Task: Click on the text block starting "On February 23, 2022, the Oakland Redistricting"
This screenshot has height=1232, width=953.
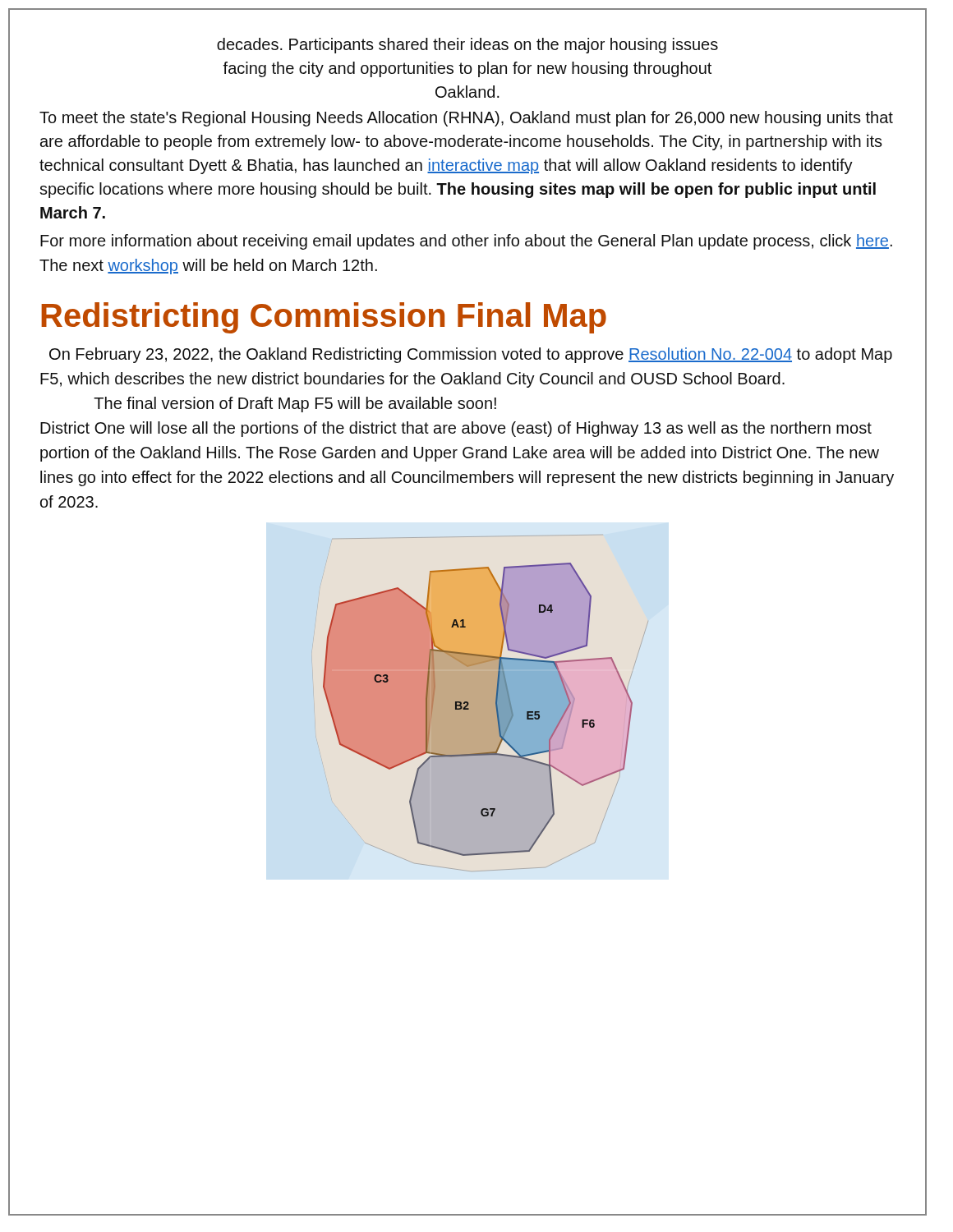Action: (467, 428)
